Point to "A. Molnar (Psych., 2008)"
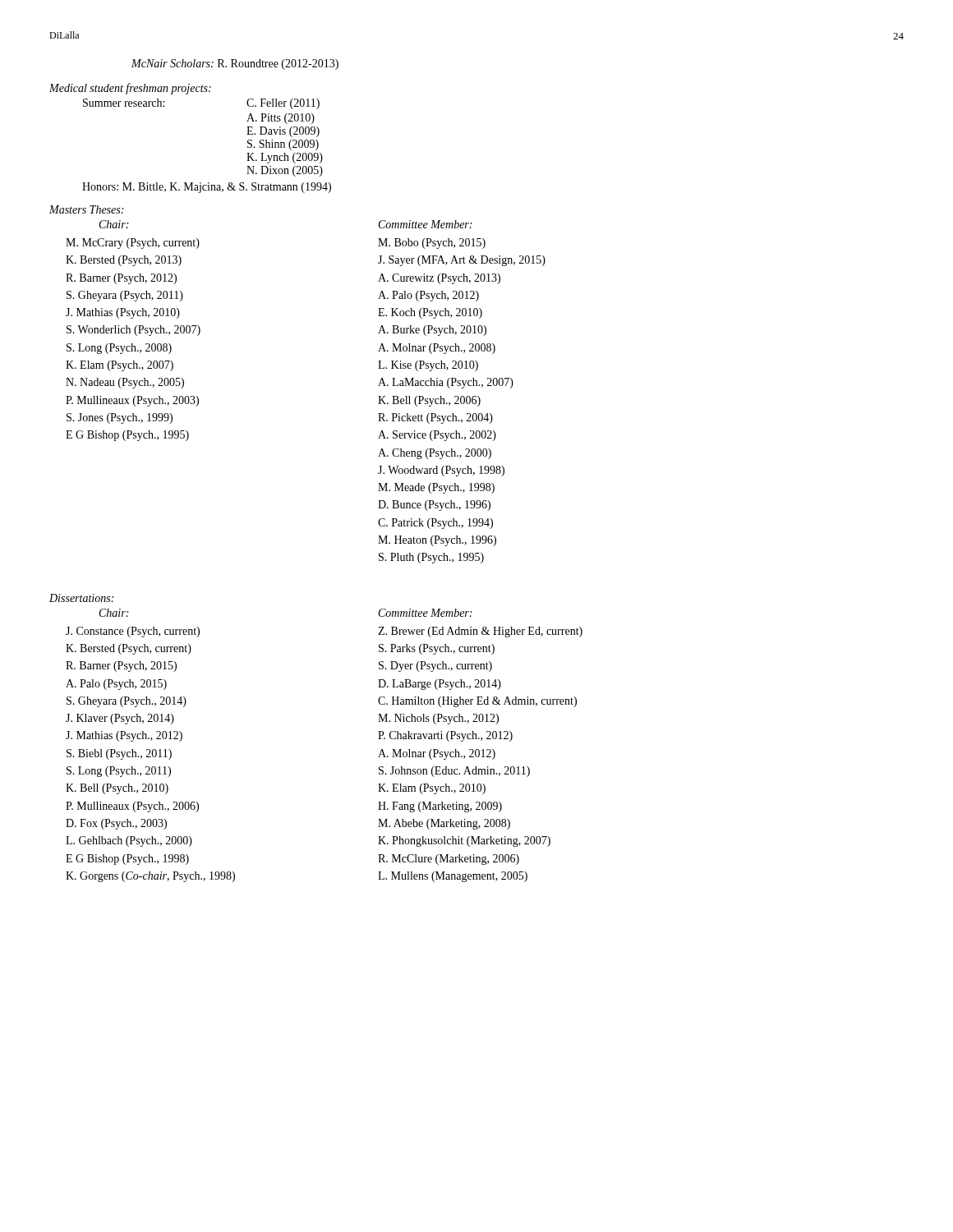 437,348
